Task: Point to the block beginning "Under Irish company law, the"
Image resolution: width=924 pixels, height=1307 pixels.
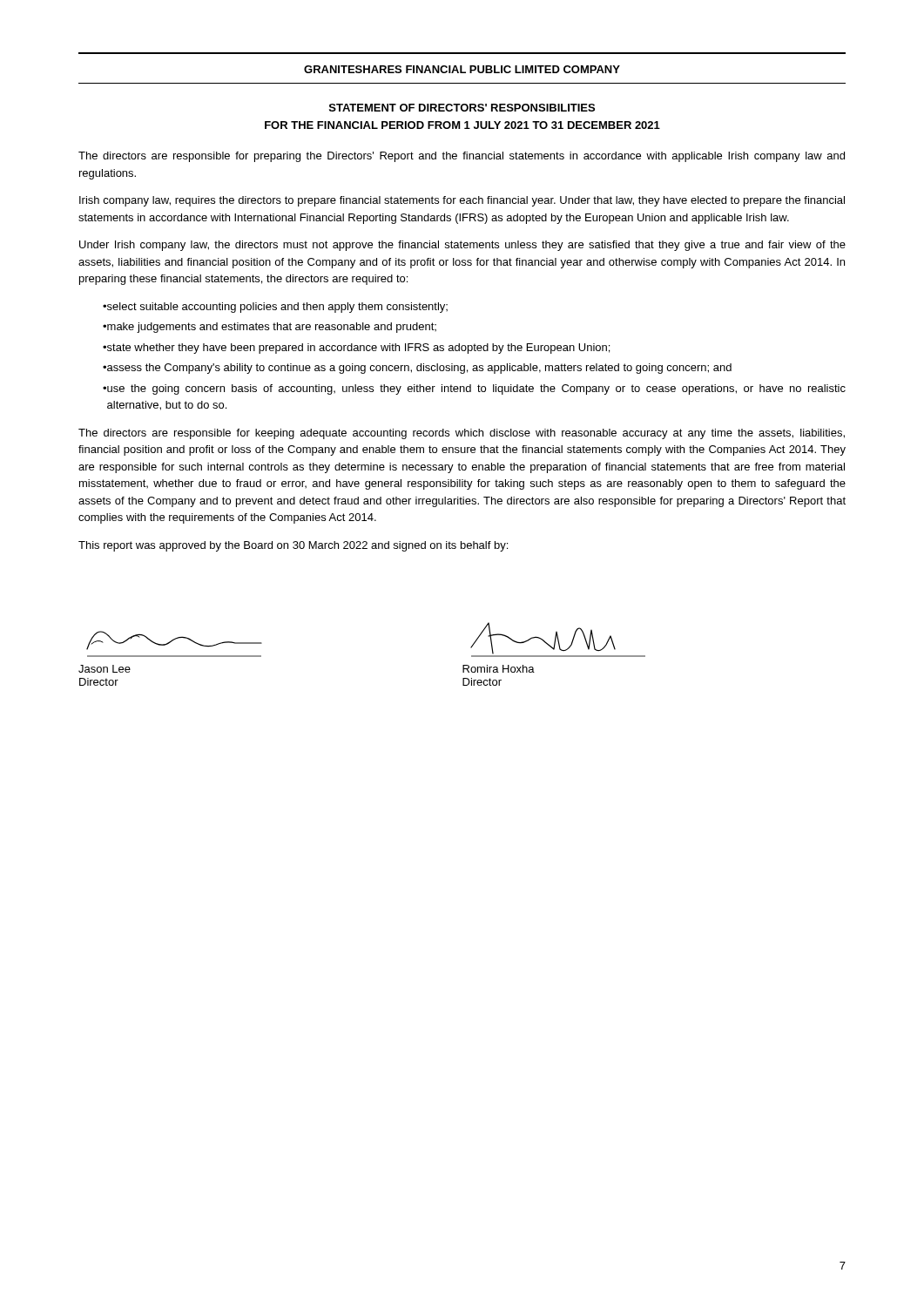Action: 462,261
